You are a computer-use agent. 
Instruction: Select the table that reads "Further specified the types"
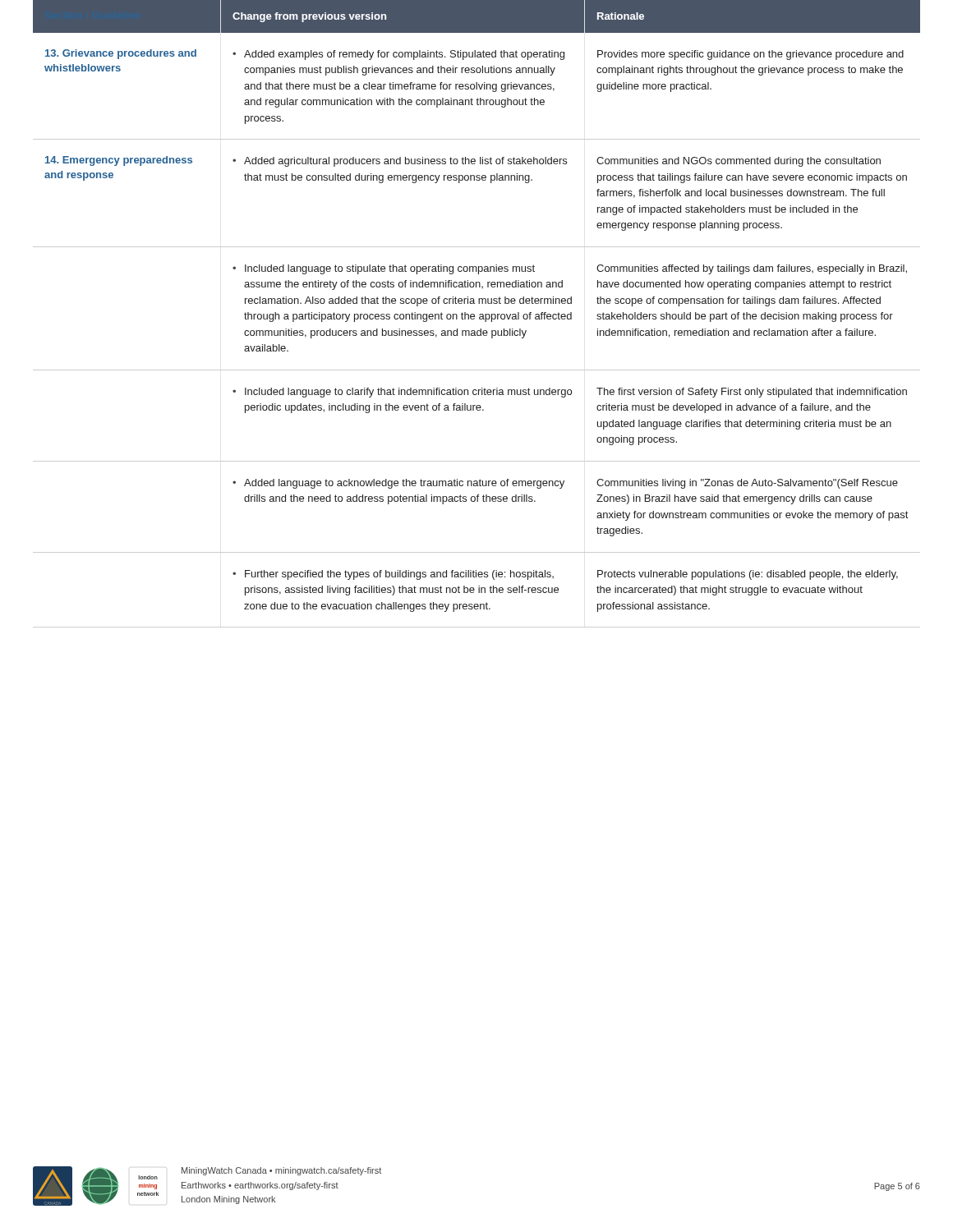476,590
